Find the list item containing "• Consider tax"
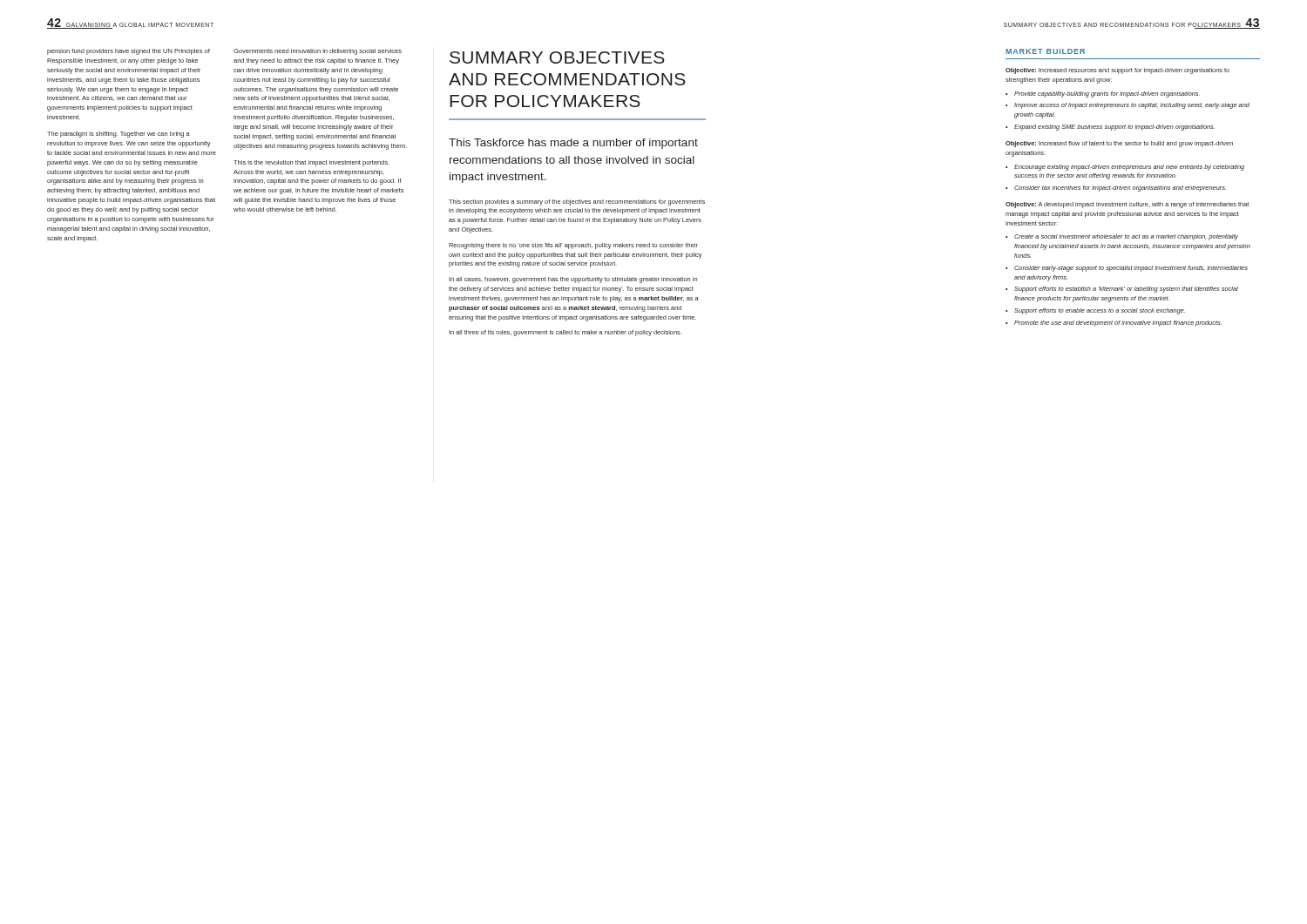 (x=1116, y=189)
